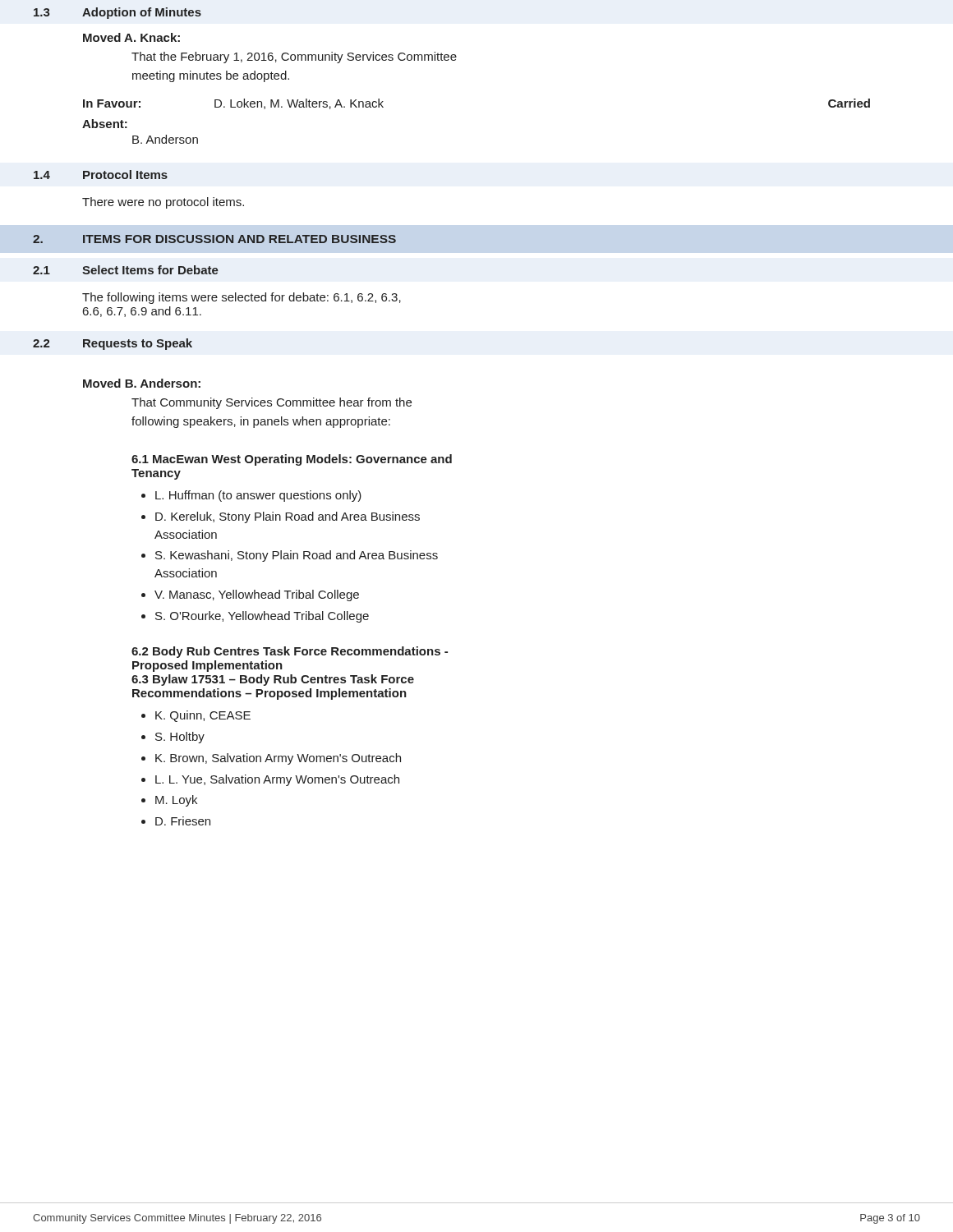The width and height of the screenshot is (953, 1232).
Task: Click on the list item that reads "S. Kewashani, Stony"
Action: [296, 564]
